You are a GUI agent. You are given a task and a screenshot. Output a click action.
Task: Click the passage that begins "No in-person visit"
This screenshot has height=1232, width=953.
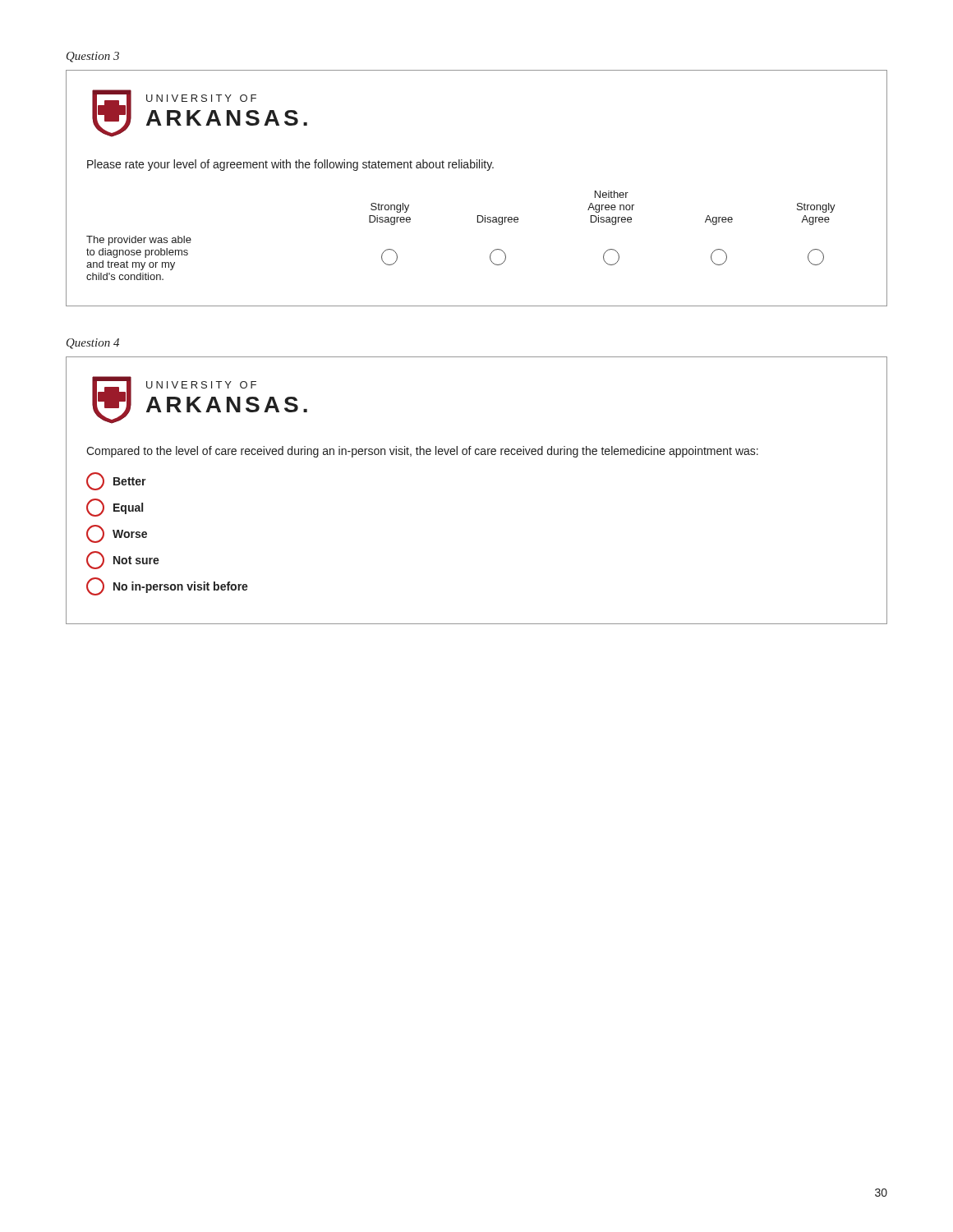tap(167, 586)
